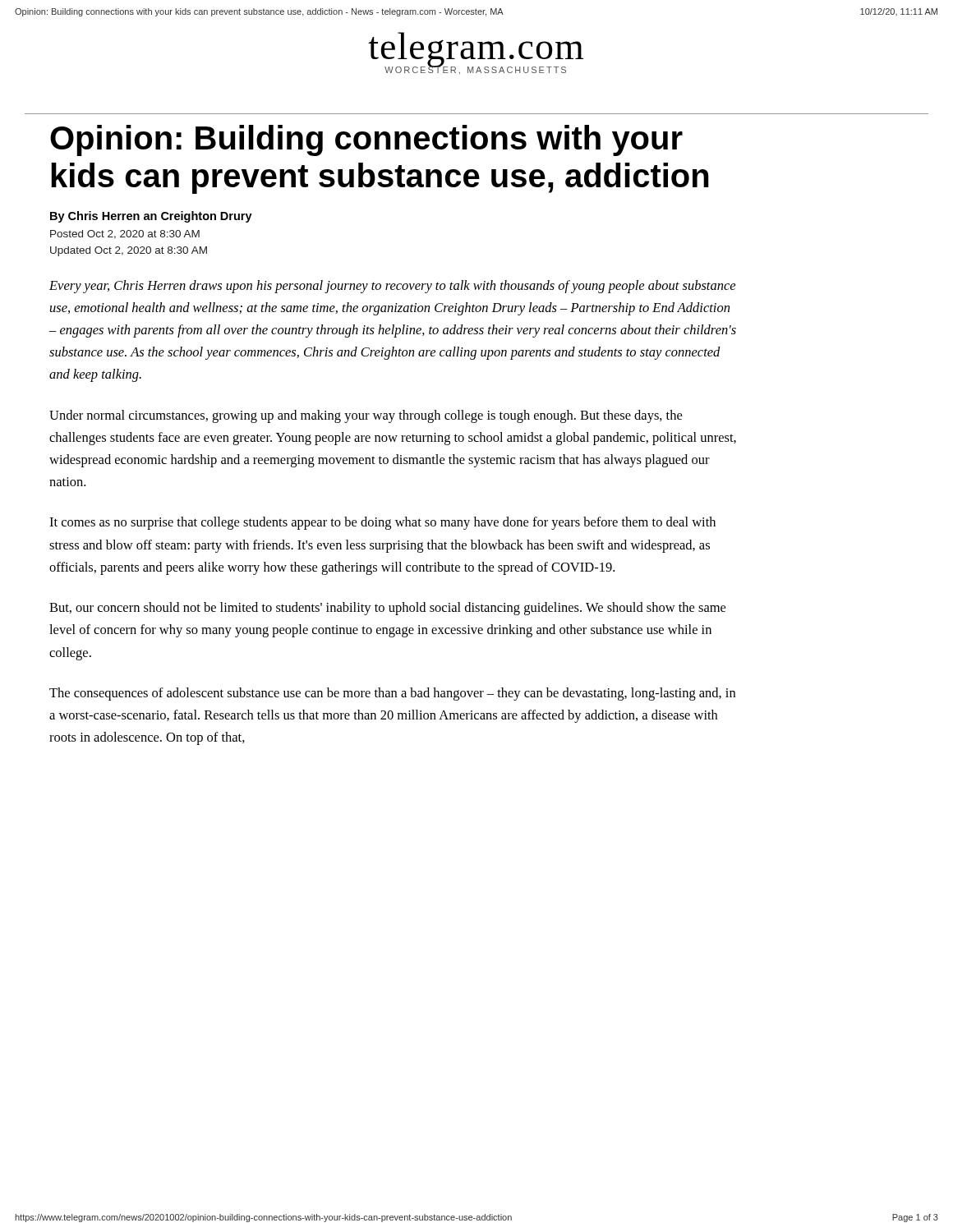Viewport: 953px width, 1232px height.
Task: Find the logo
Action: [x=476, y=50]
